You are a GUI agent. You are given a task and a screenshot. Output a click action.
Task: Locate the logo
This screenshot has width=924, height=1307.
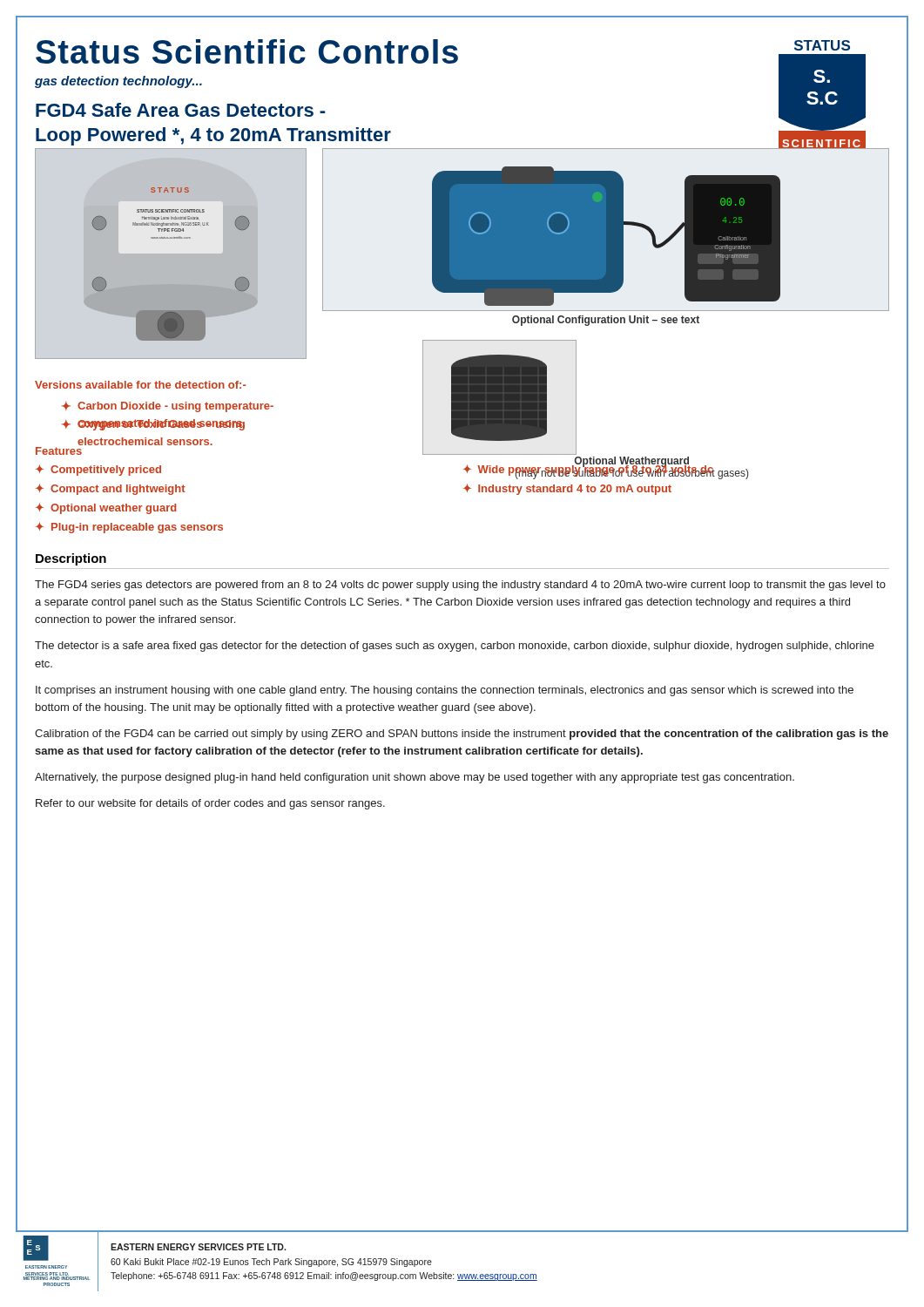(822, 102)
